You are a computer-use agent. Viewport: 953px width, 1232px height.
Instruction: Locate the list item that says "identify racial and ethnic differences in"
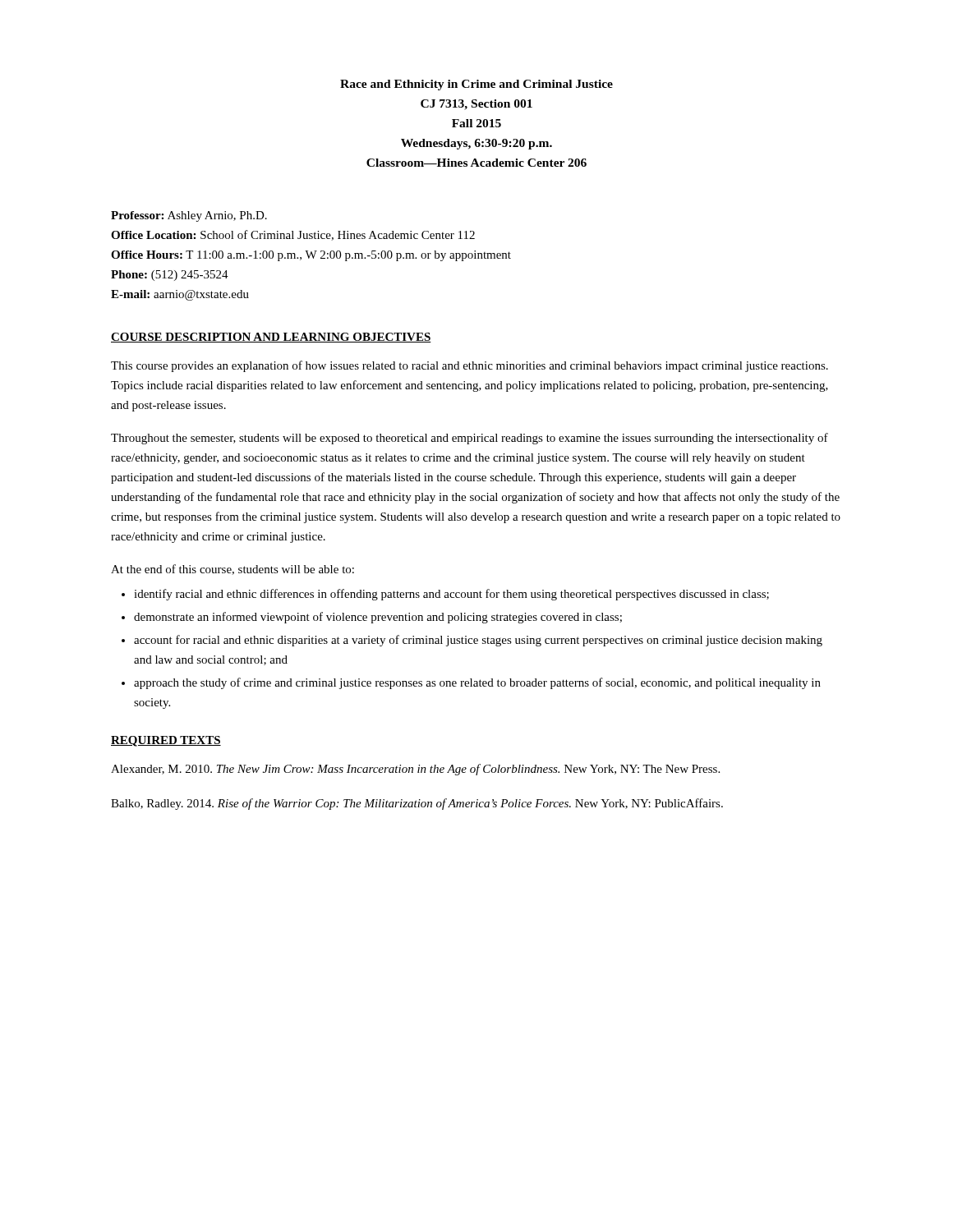click(x=452, y=594)
